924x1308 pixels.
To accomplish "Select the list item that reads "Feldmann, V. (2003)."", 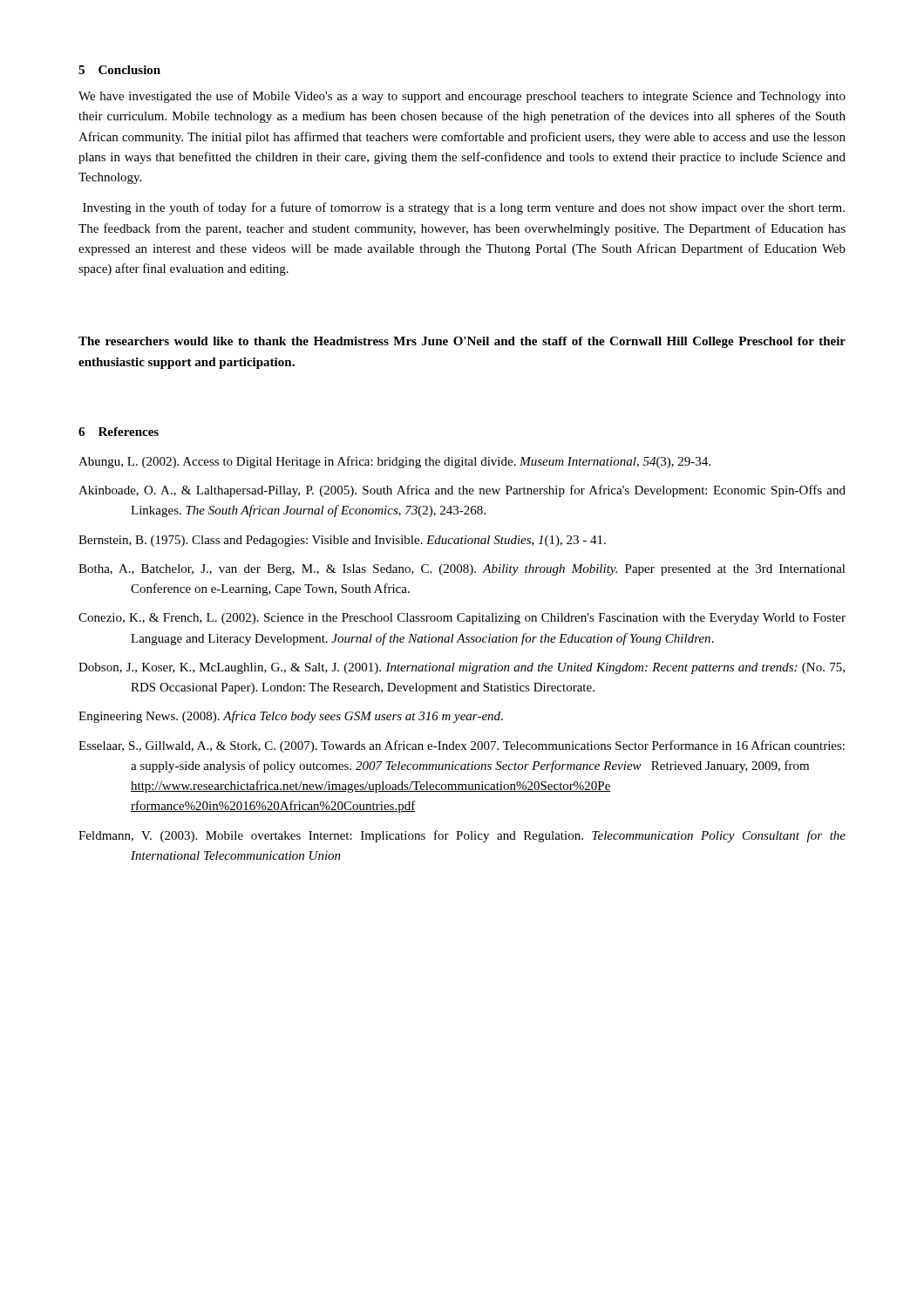I will (462, 845).
